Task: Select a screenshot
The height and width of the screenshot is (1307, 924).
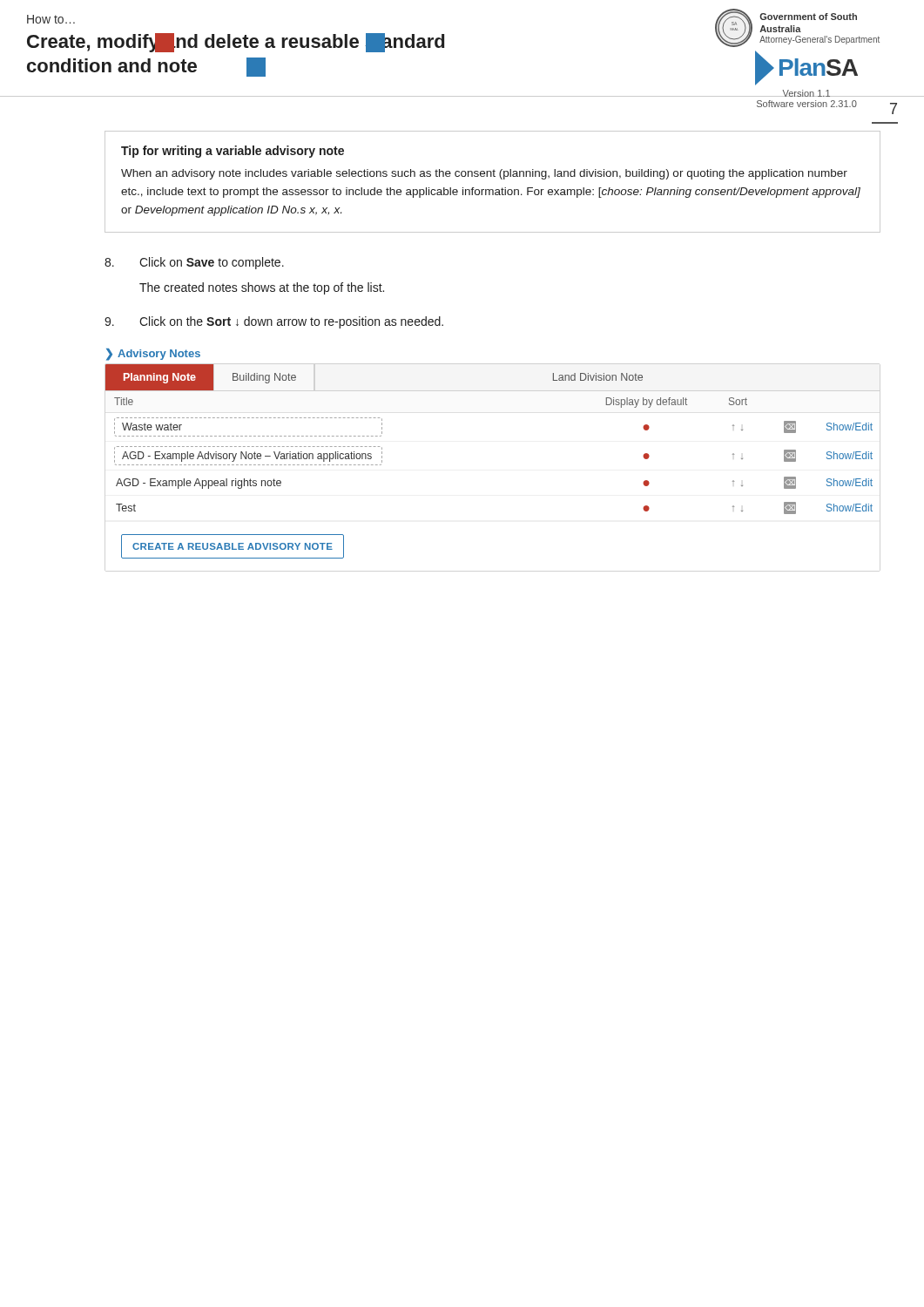Action: tap(492, 459)
